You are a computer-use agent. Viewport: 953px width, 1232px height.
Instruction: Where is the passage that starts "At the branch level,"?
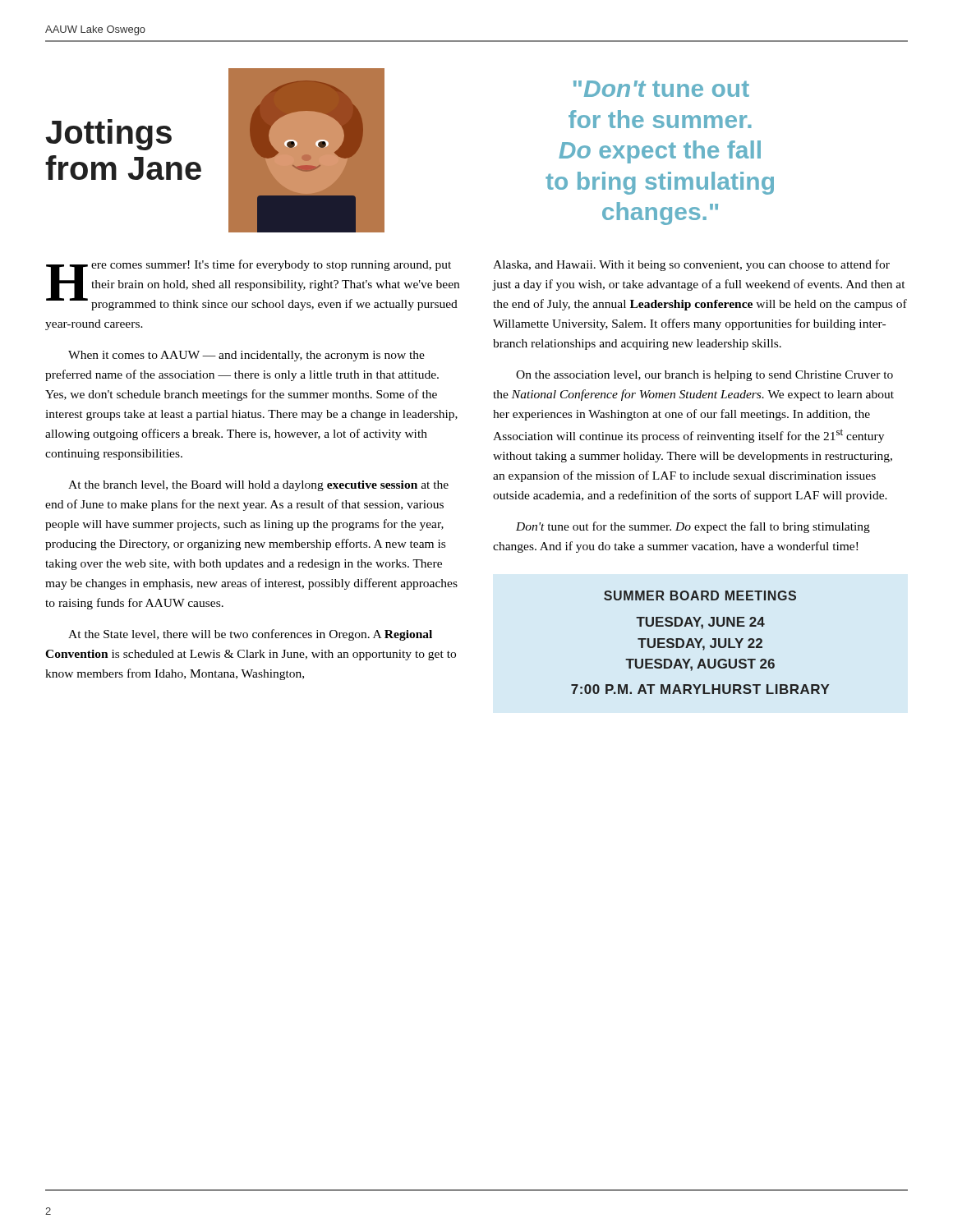251,543
